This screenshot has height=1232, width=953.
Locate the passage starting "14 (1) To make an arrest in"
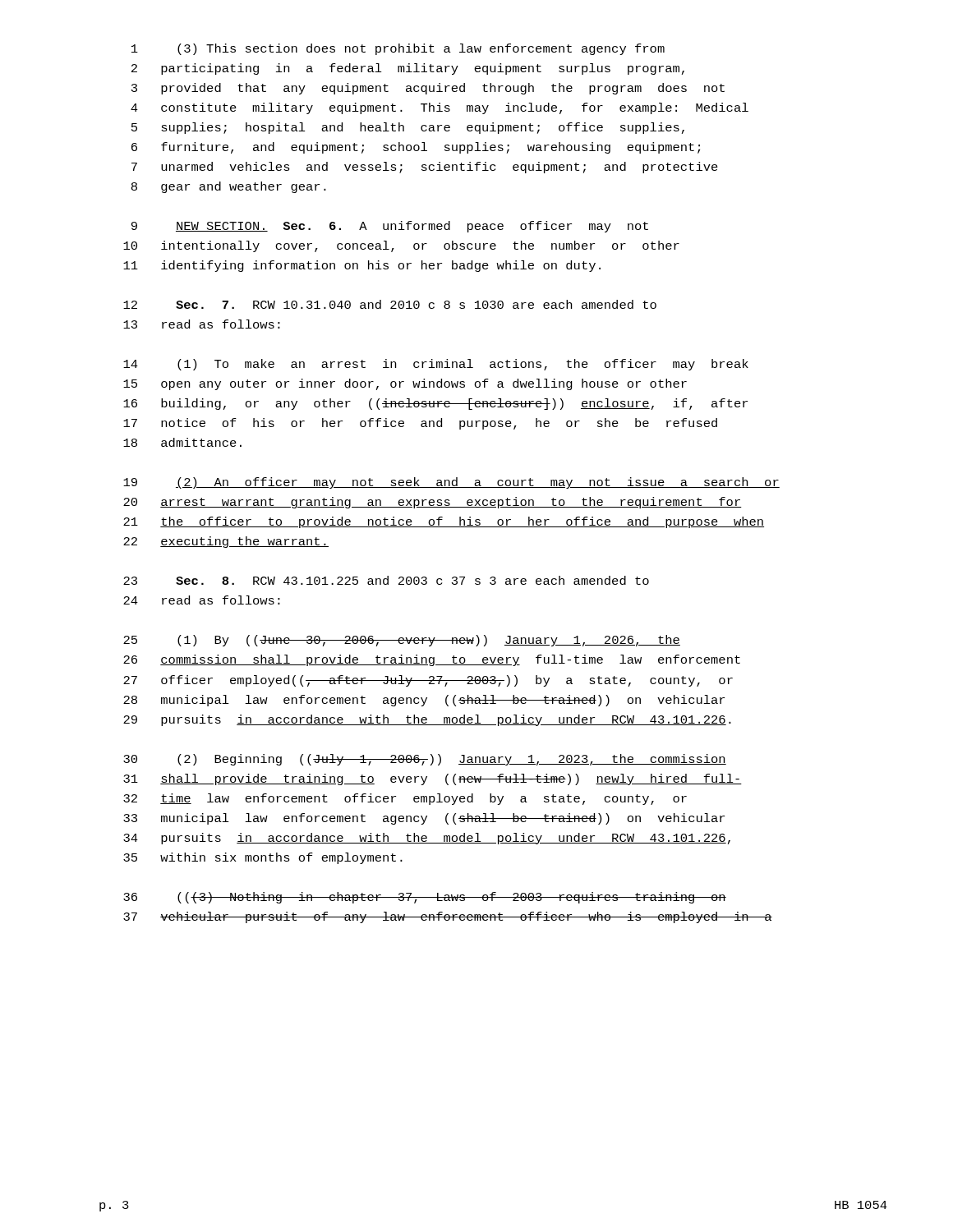pyautogui.click(x=493, y=404)
